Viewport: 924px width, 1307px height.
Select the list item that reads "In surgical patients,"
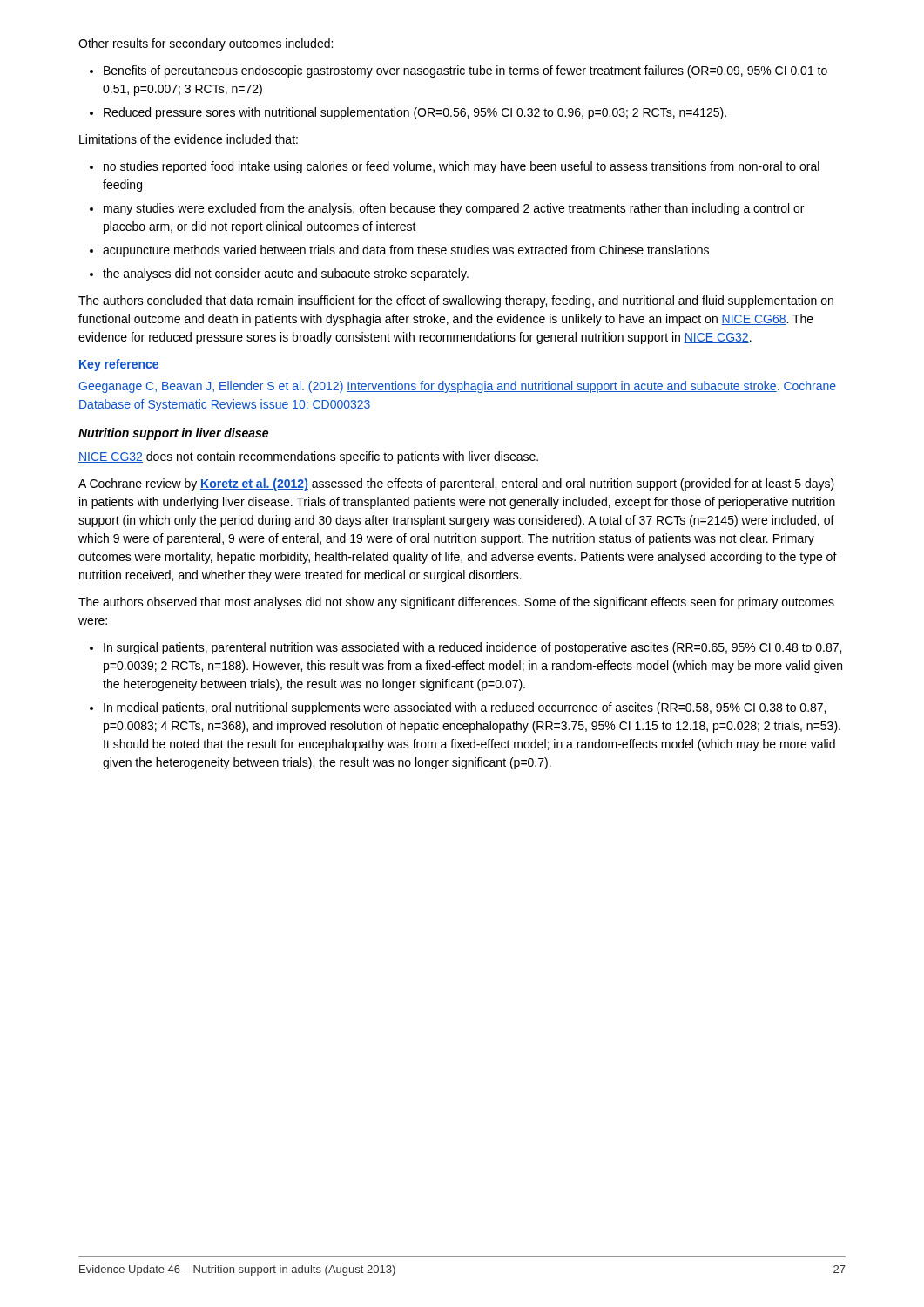click(462, 705)
